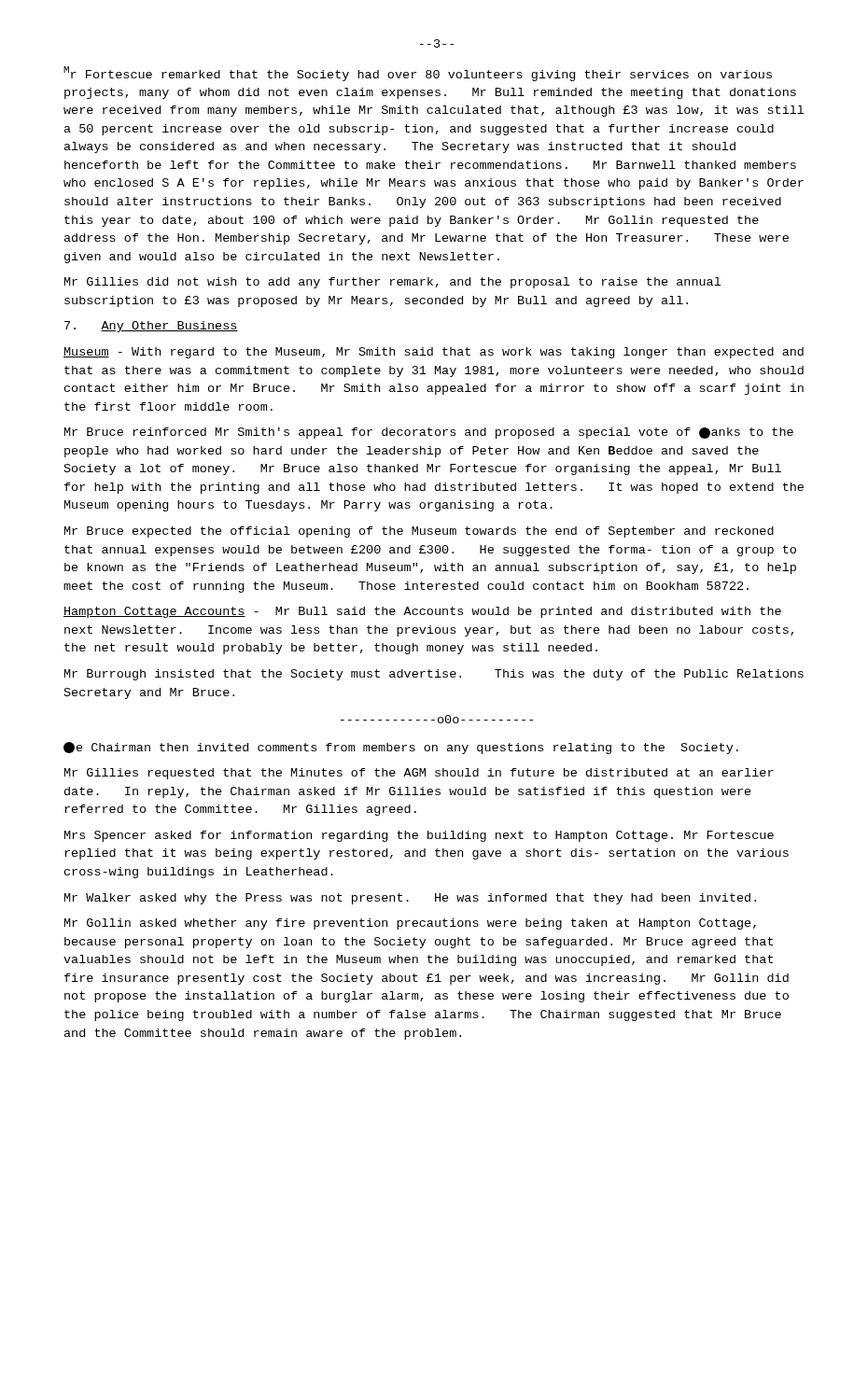Viewport: 868px width, 1400px height.
Task: Click the passage that begins "Mrs Spencer asked for information regarding the"
Action: click(x=437, y=854)
